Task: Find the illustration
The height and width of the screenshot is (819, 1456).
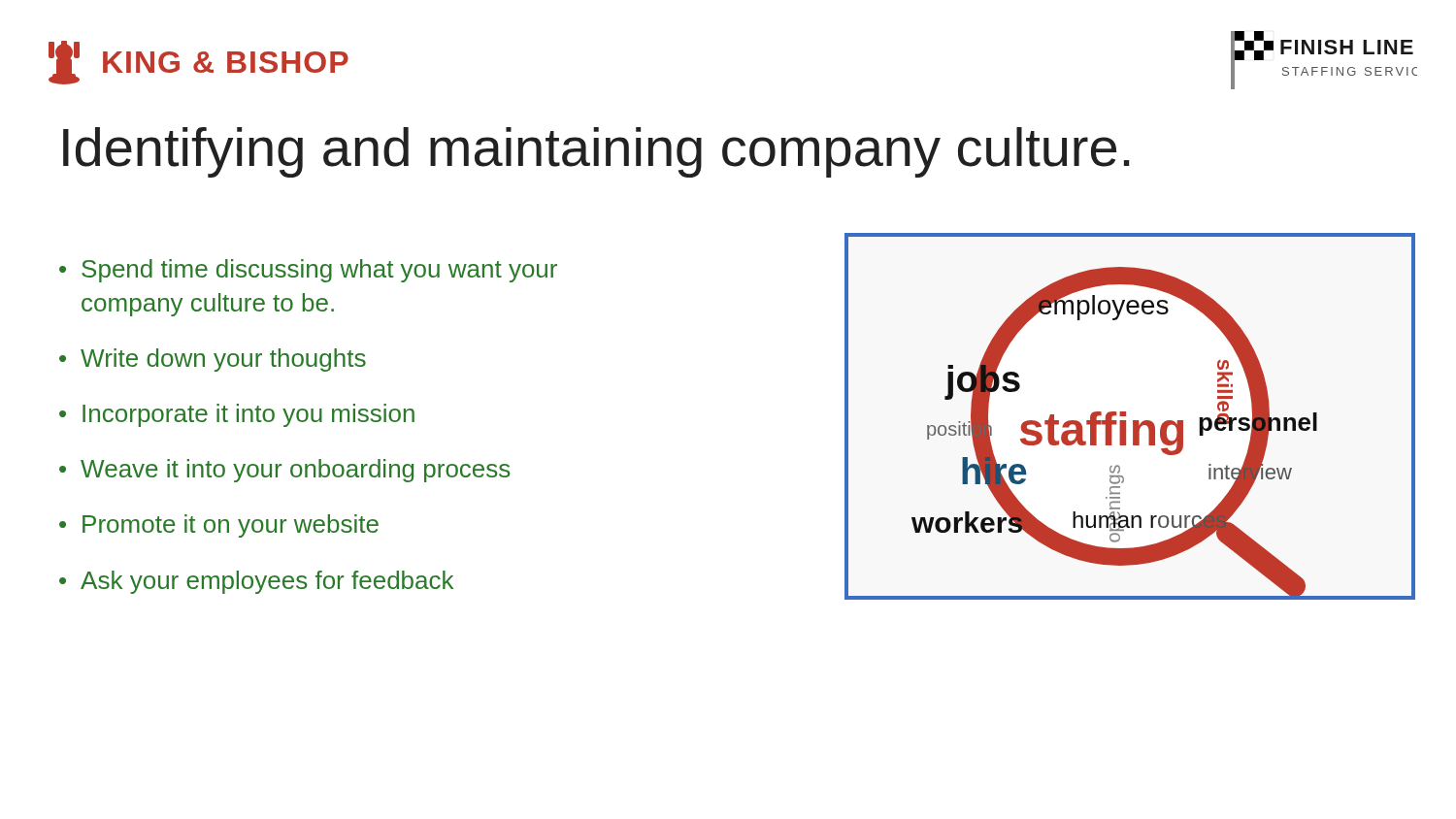Action: [x=1126, y=412]
